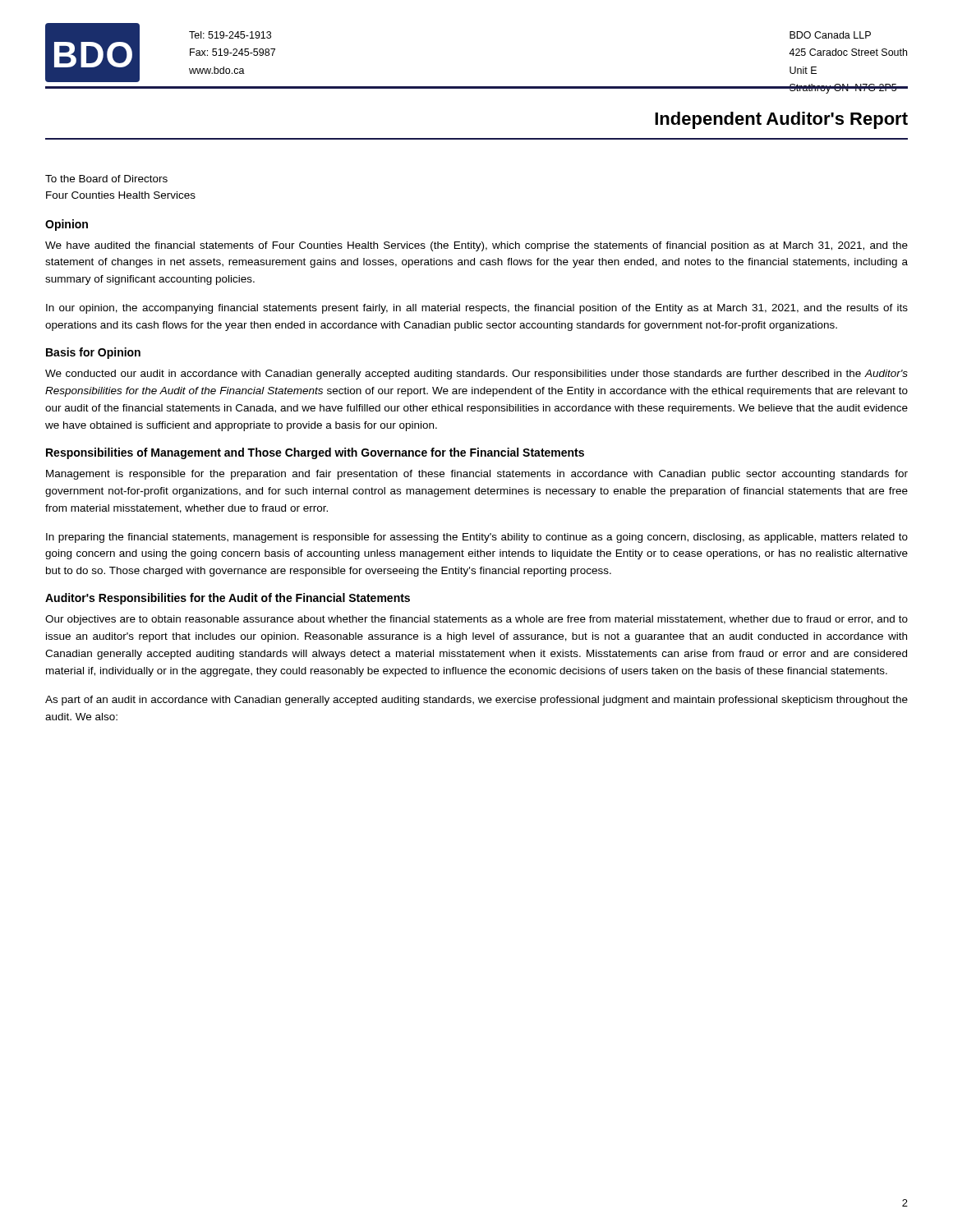Screen dimensions: 1232x953
Task: Click on the logo
Action: click(92, 54)
